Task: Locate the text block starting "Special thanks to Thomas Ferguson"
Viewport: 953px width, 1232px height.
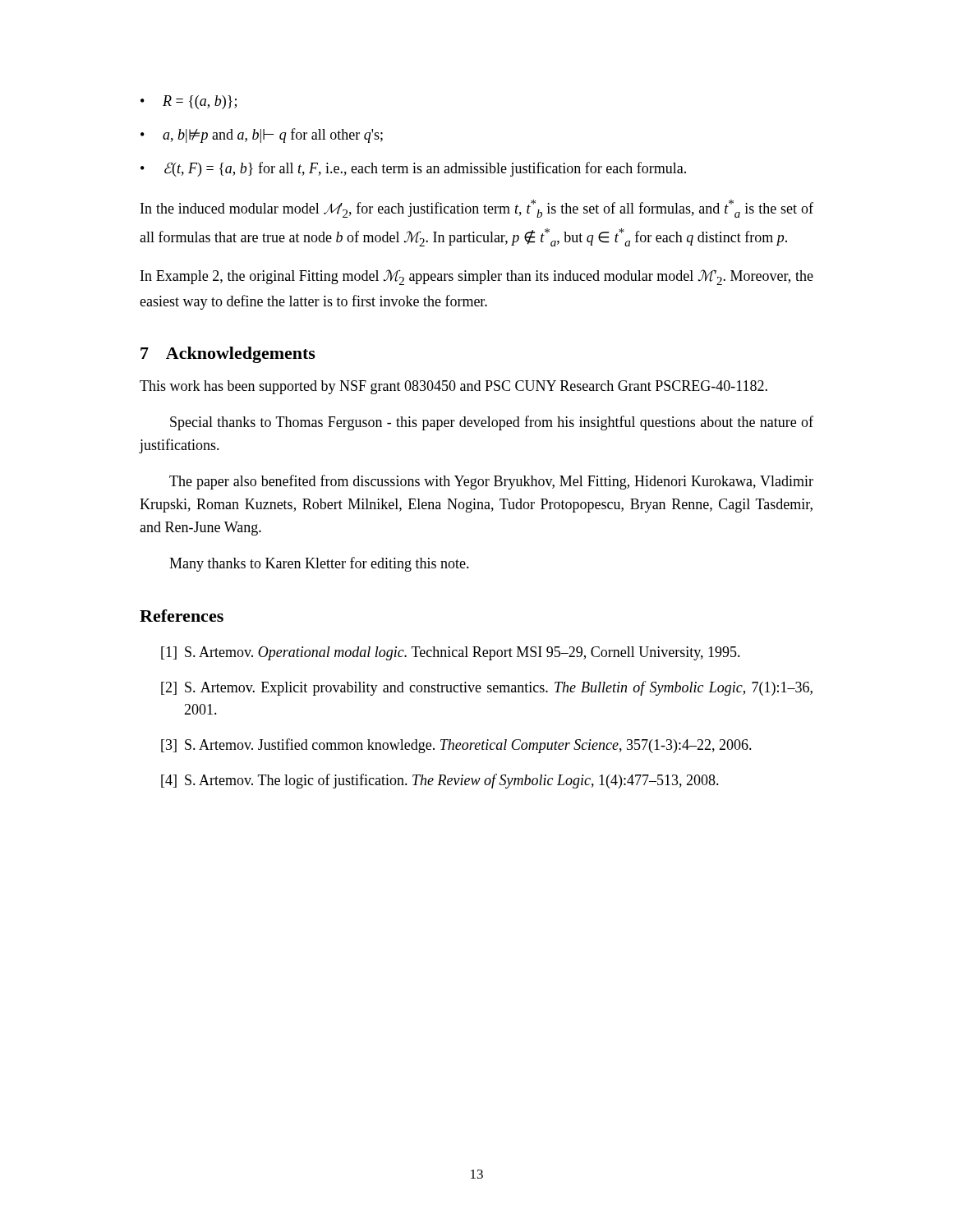Action: pyautogui.click(x=476, y=434)
